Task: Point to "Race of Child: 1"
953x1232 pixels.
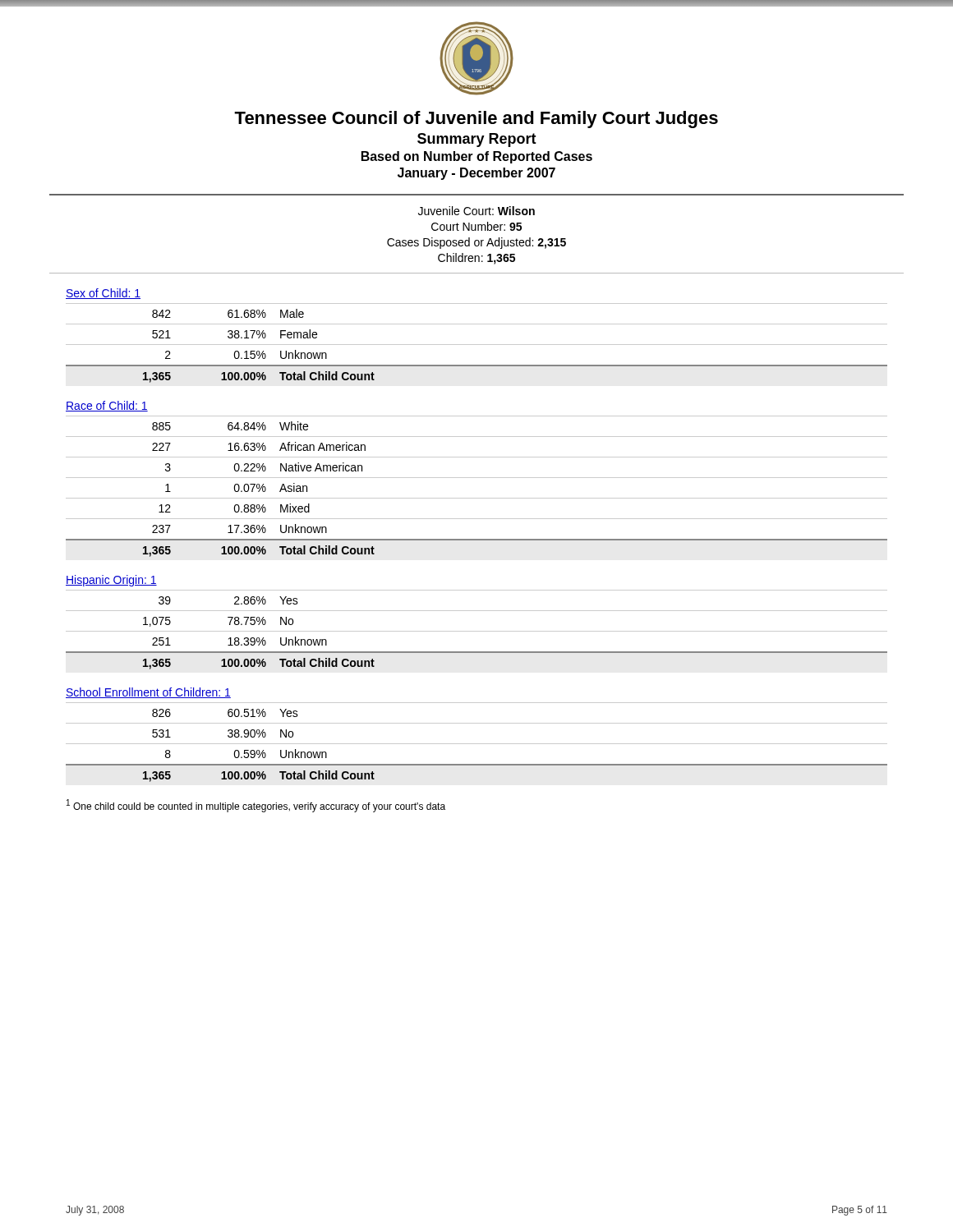Action: (107, 406)
